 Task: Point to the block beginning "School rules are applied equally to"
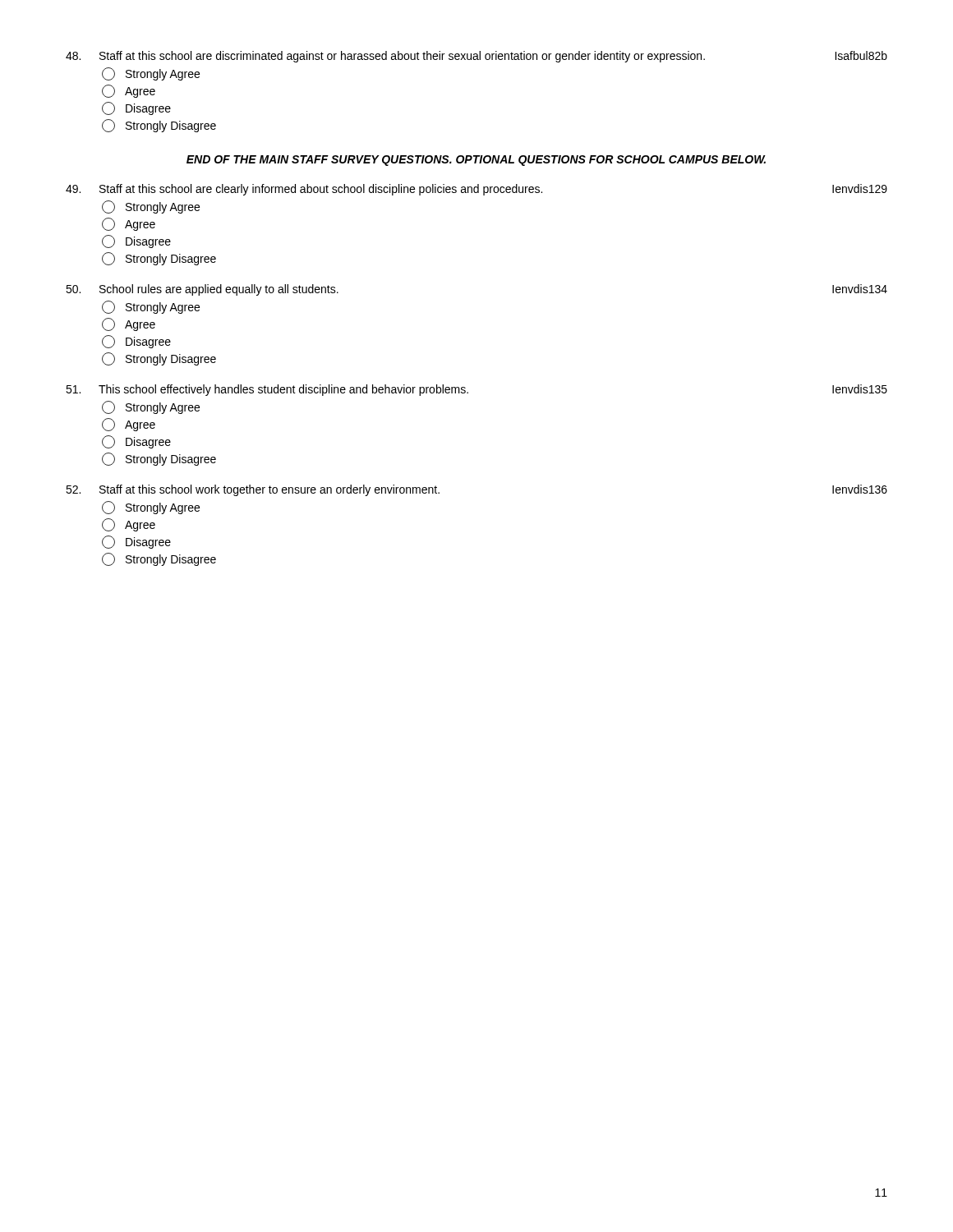pos(217,290)
